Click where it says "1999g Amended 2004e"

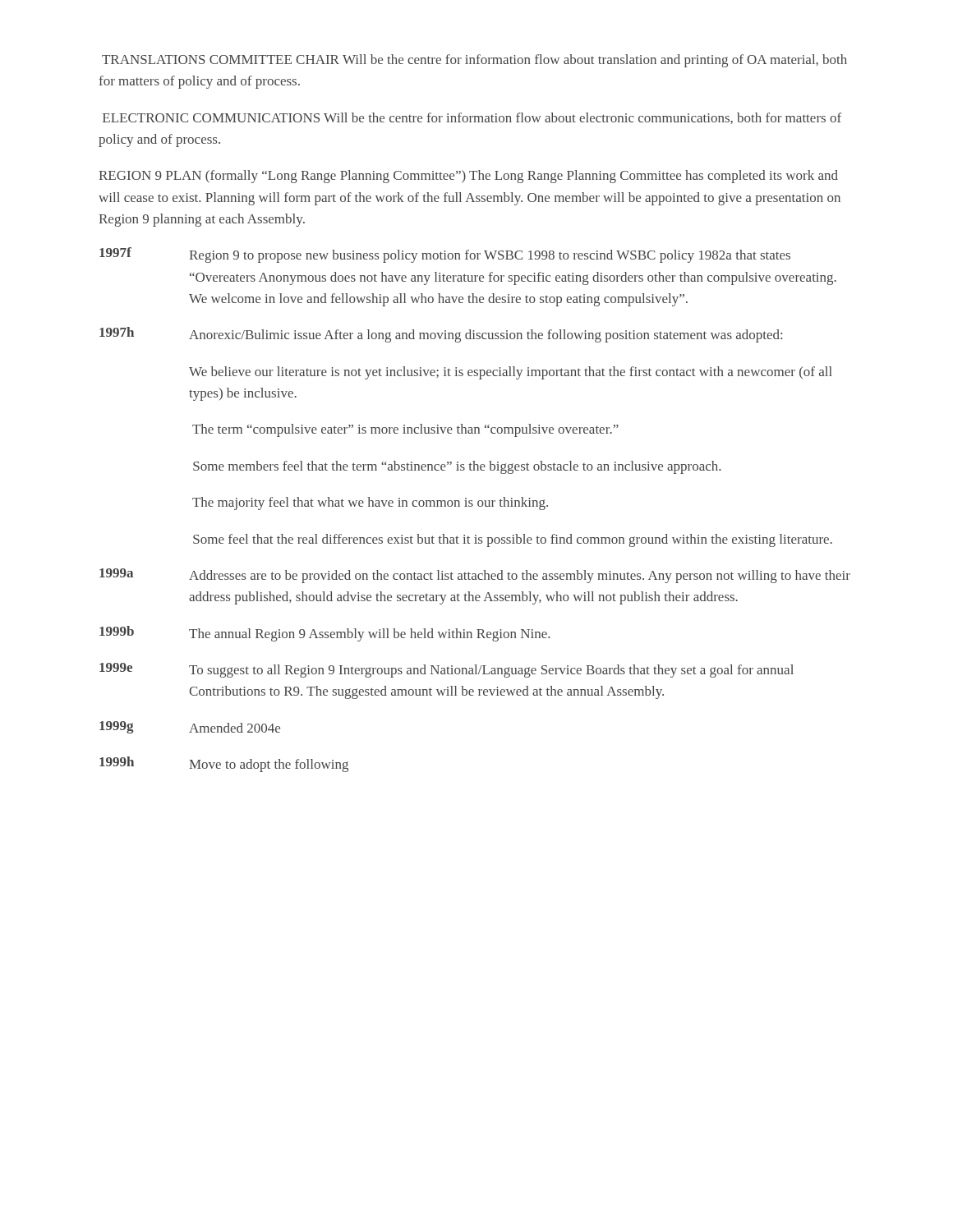(x=190, y=727)
